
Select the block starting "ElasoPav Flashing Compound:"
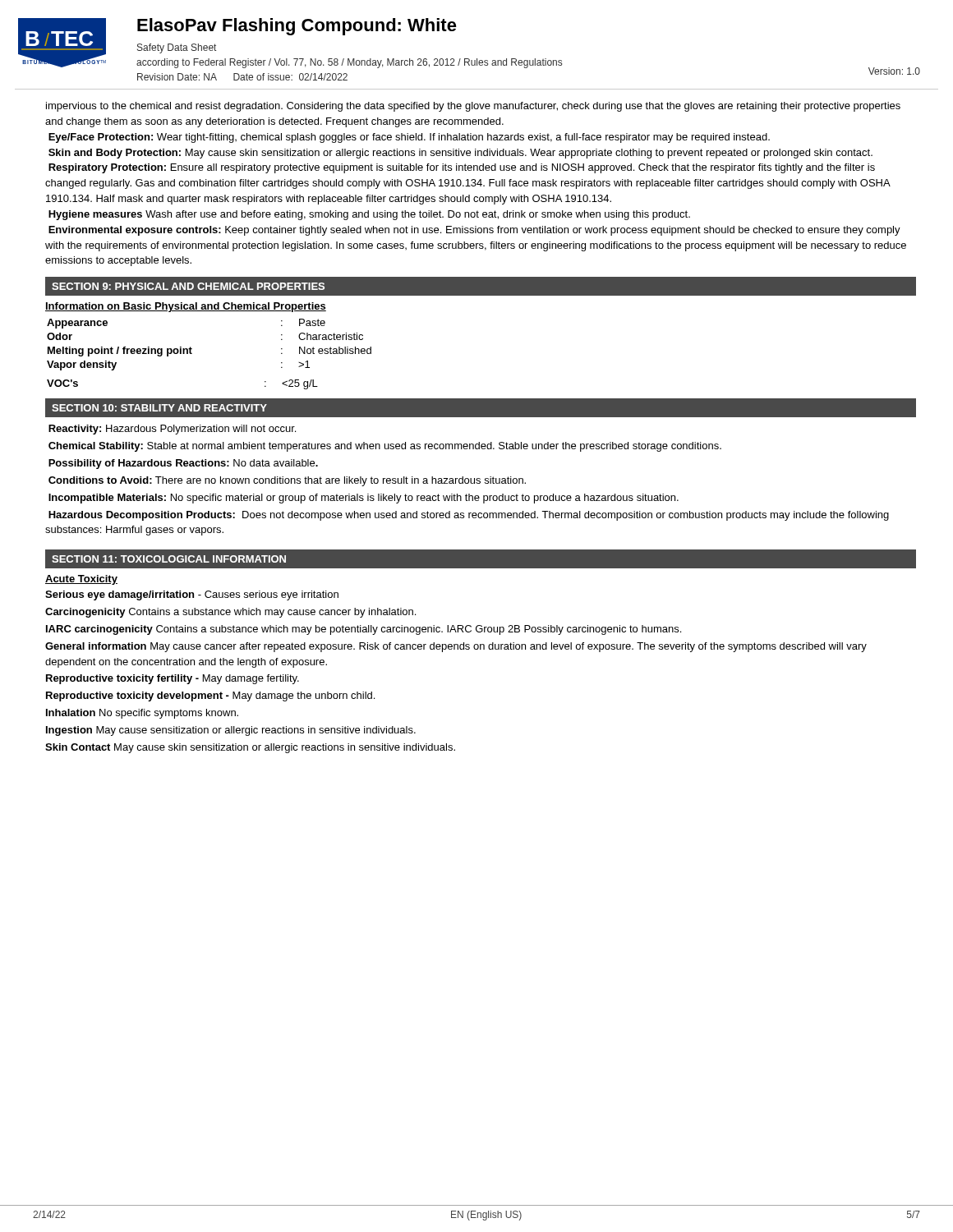(x=297, y=25)
